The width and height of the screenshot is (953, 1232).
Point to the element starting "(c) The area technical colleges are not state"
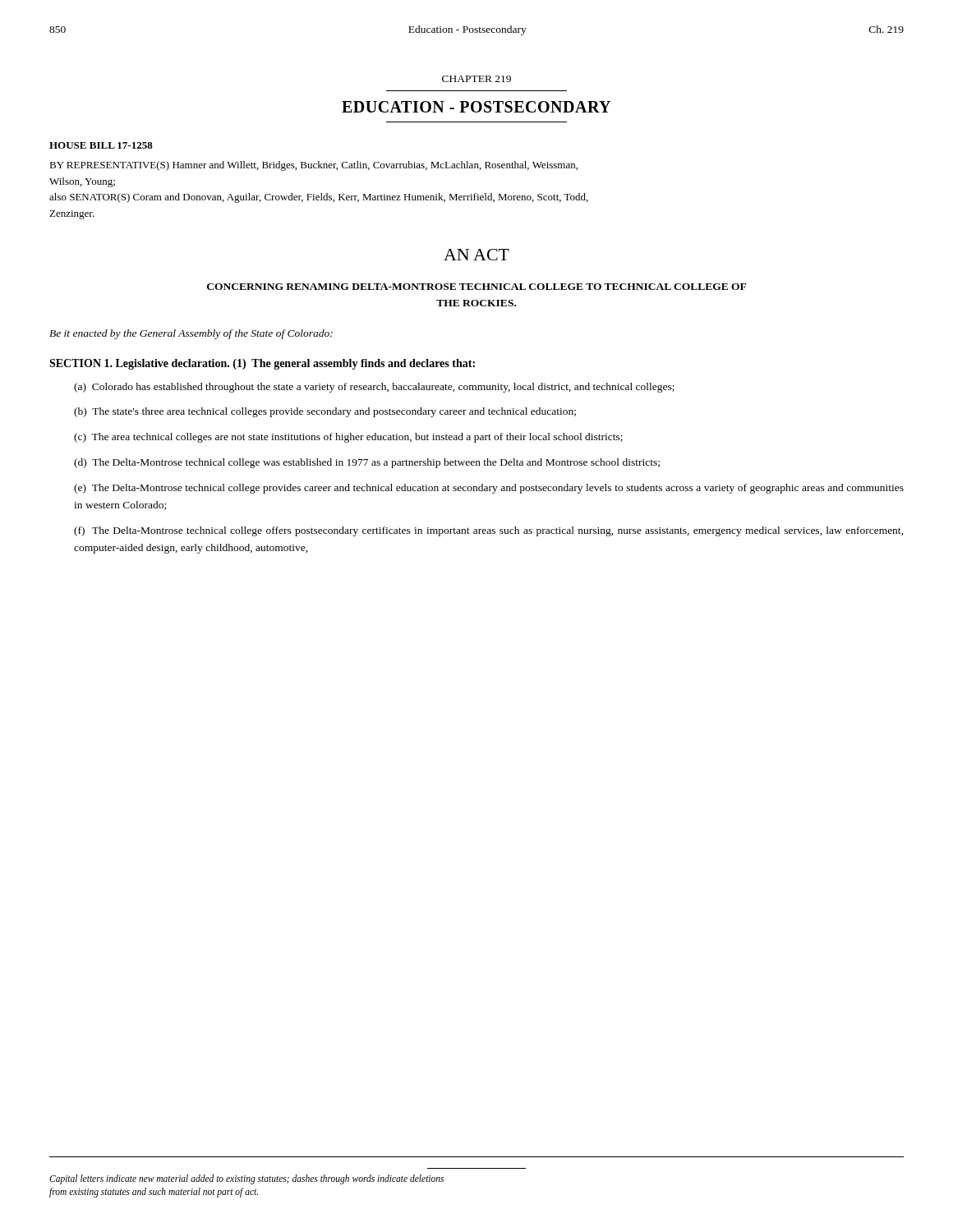pos(349,437)
